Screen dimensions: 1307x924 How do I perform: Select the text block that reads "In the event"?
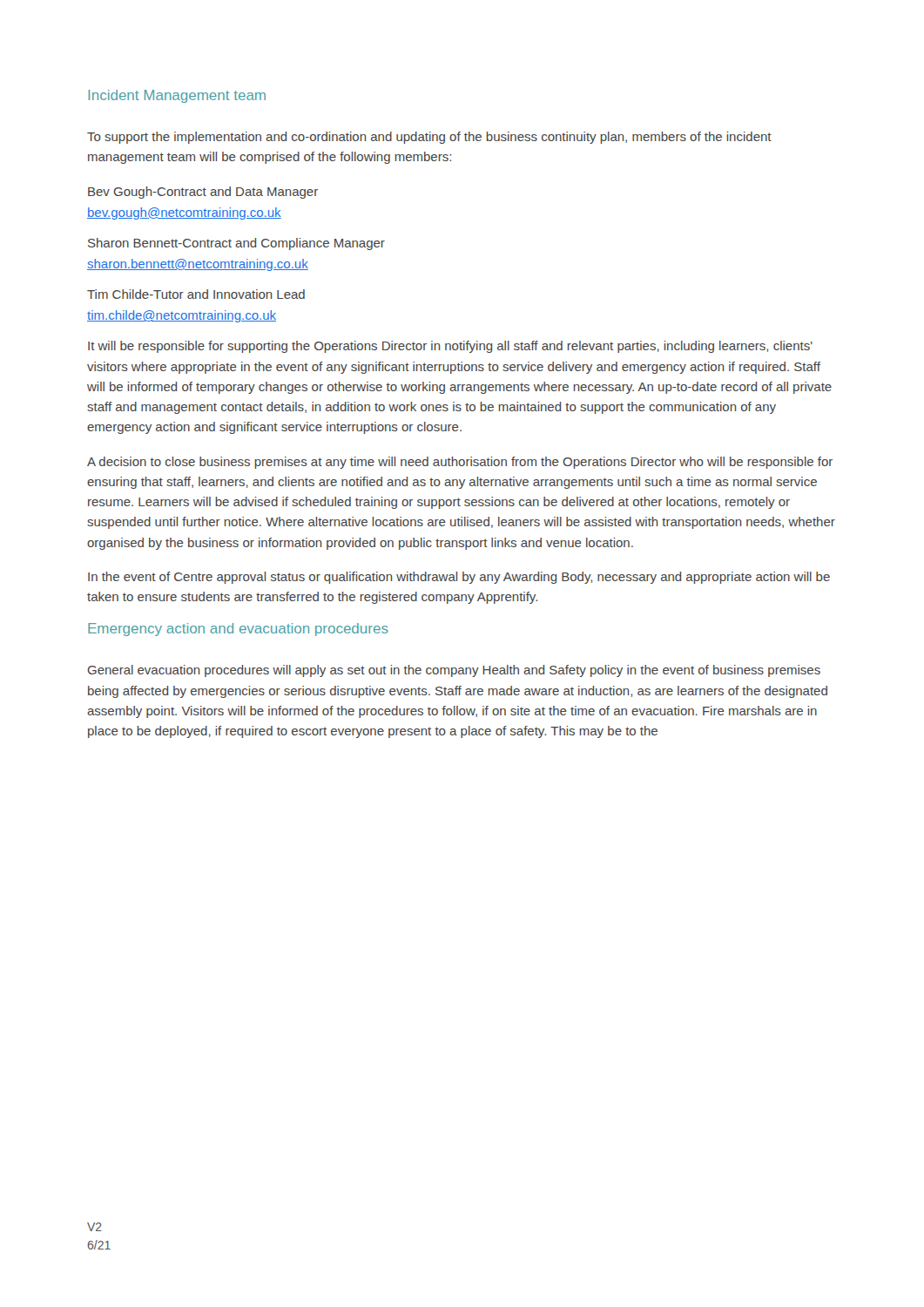tap(462, 586)
